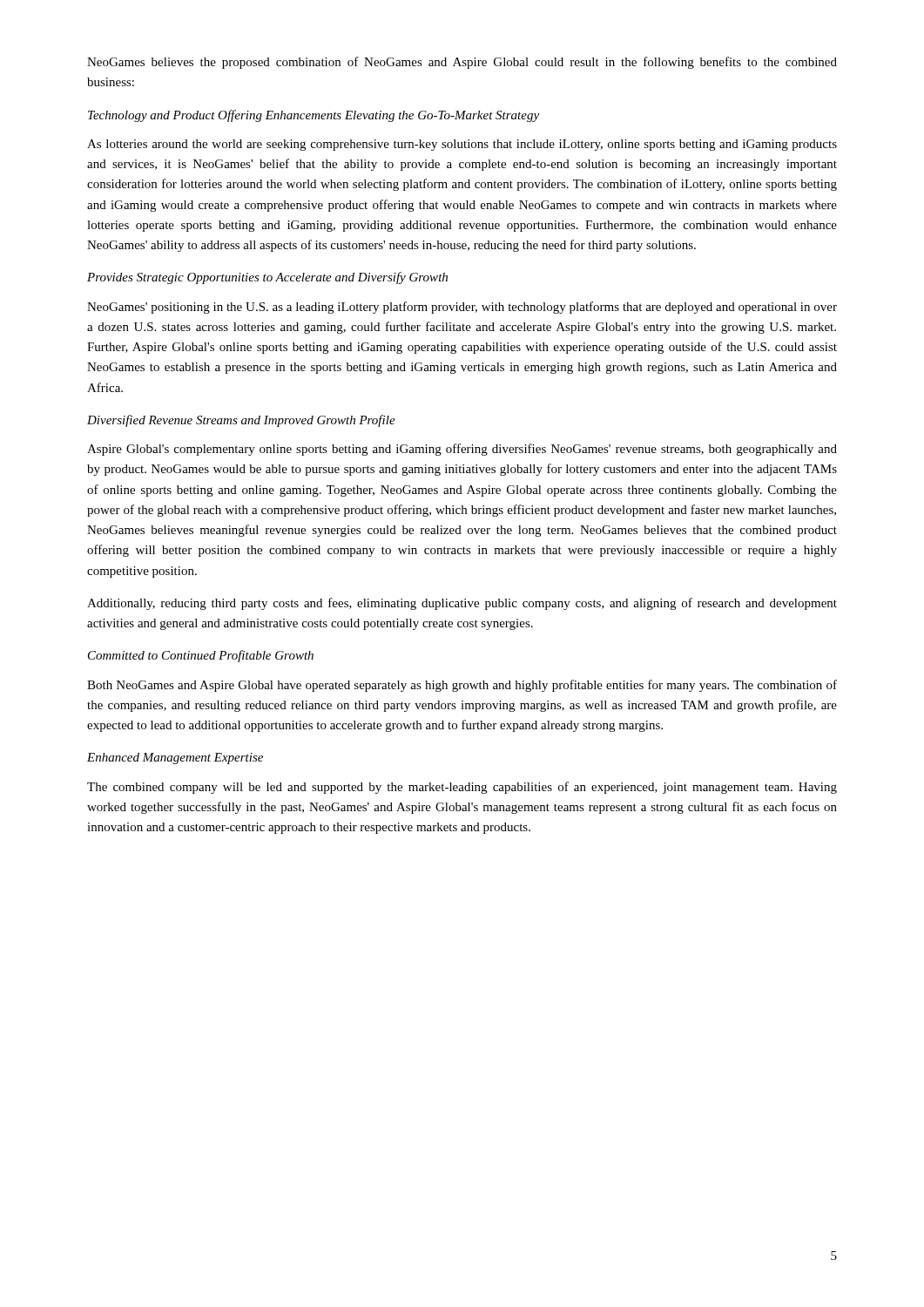
Task: Find the text starting "NeoGames believes the proposed"
Action: (x=462, y=73)
